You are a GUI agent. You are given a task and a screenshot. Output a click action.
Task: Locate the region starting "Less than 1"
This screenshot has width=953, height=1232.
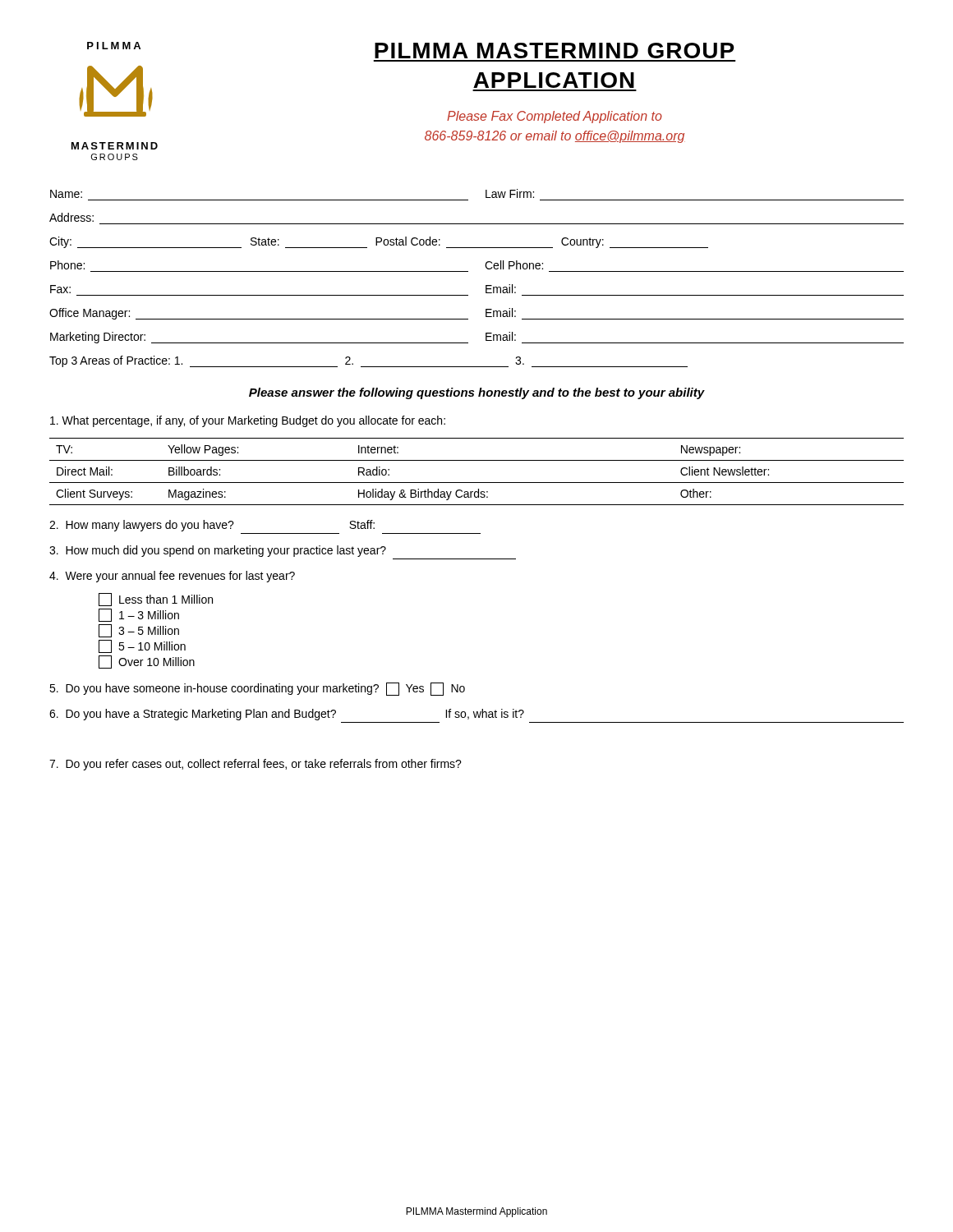coord(156,600)
